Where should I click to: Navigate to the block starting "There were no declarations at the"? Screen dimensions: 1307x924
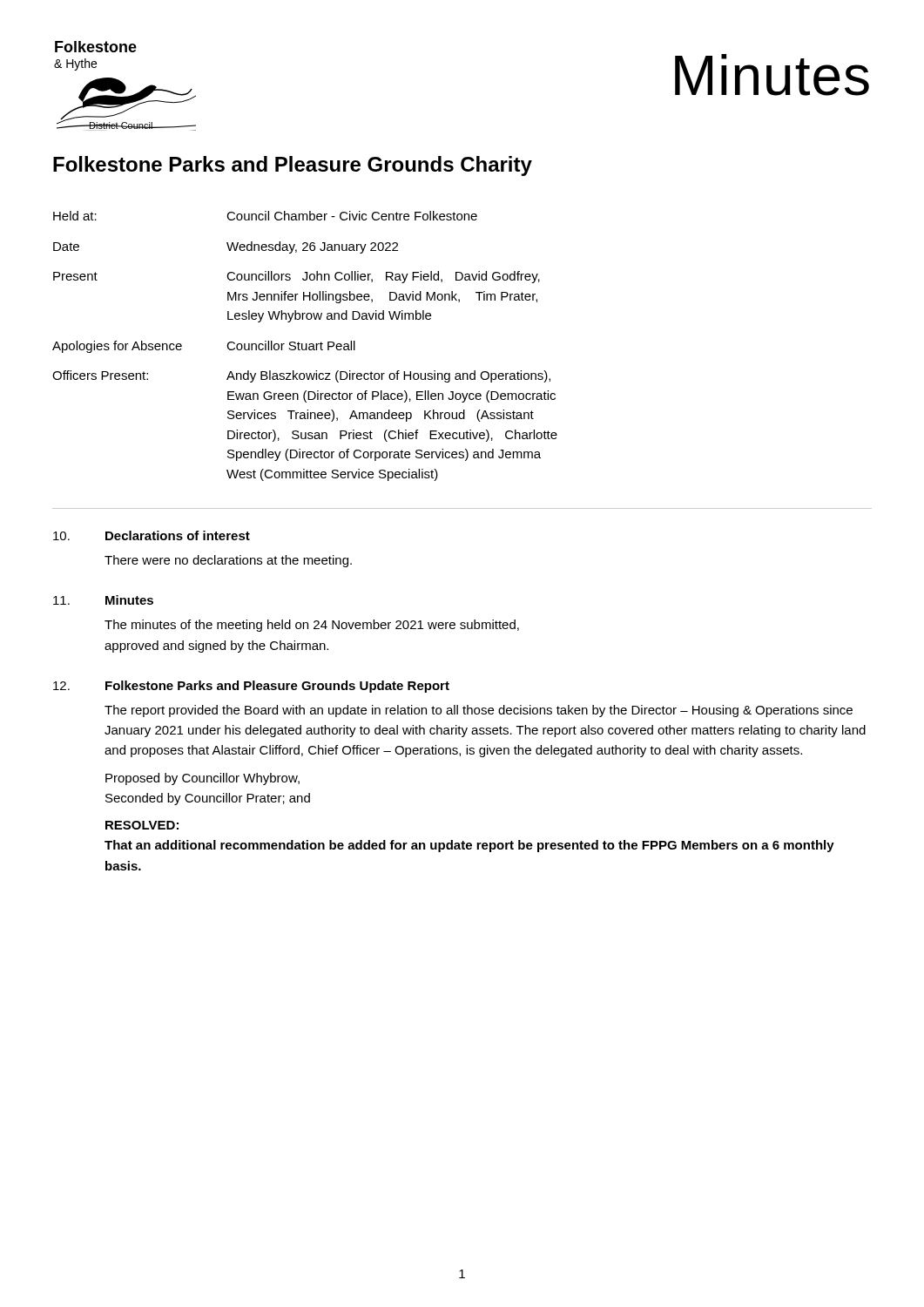[229, 560]
